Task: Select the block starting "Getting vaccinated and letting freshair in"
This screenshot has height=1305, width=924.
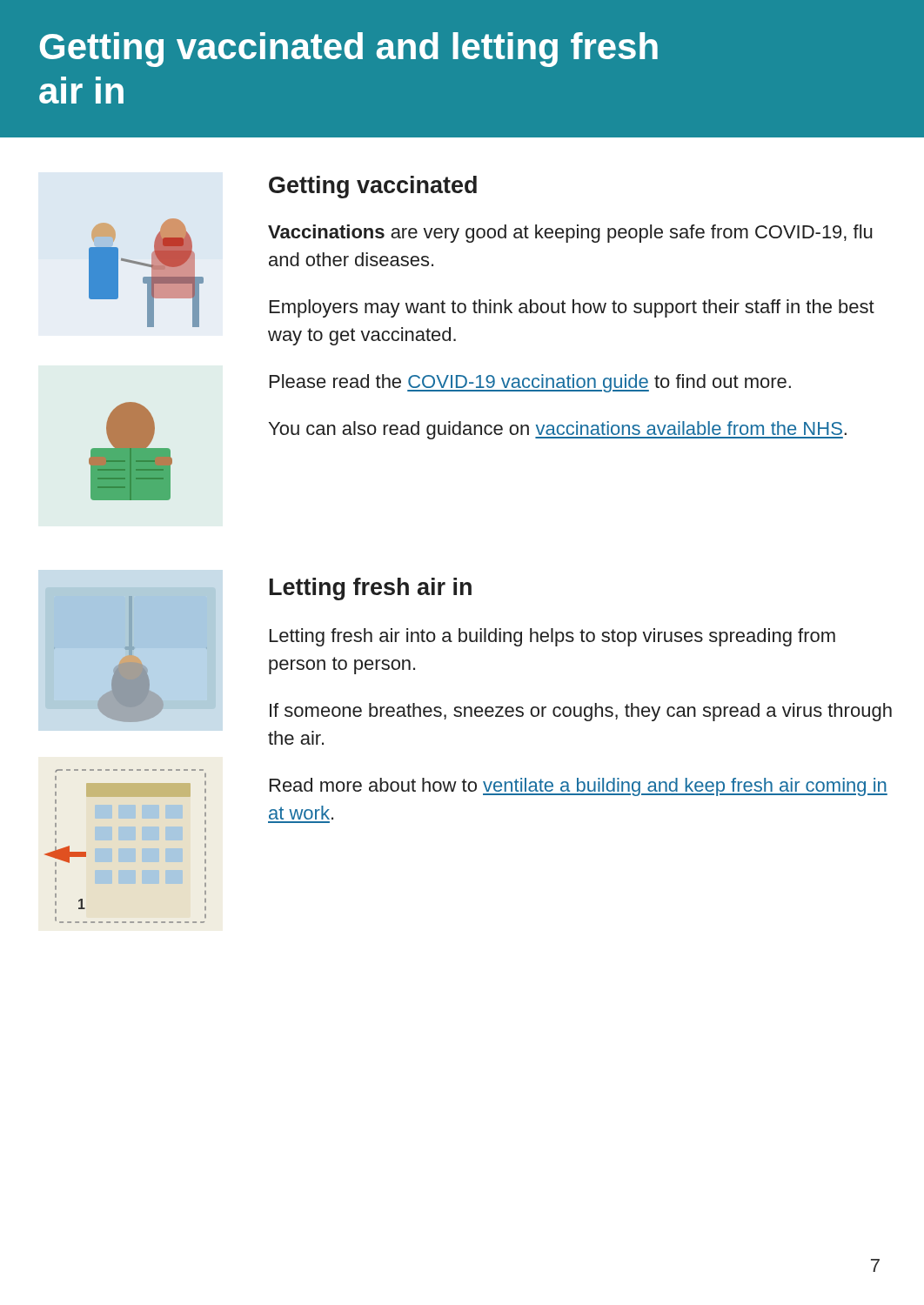Action: click(462, 69)
